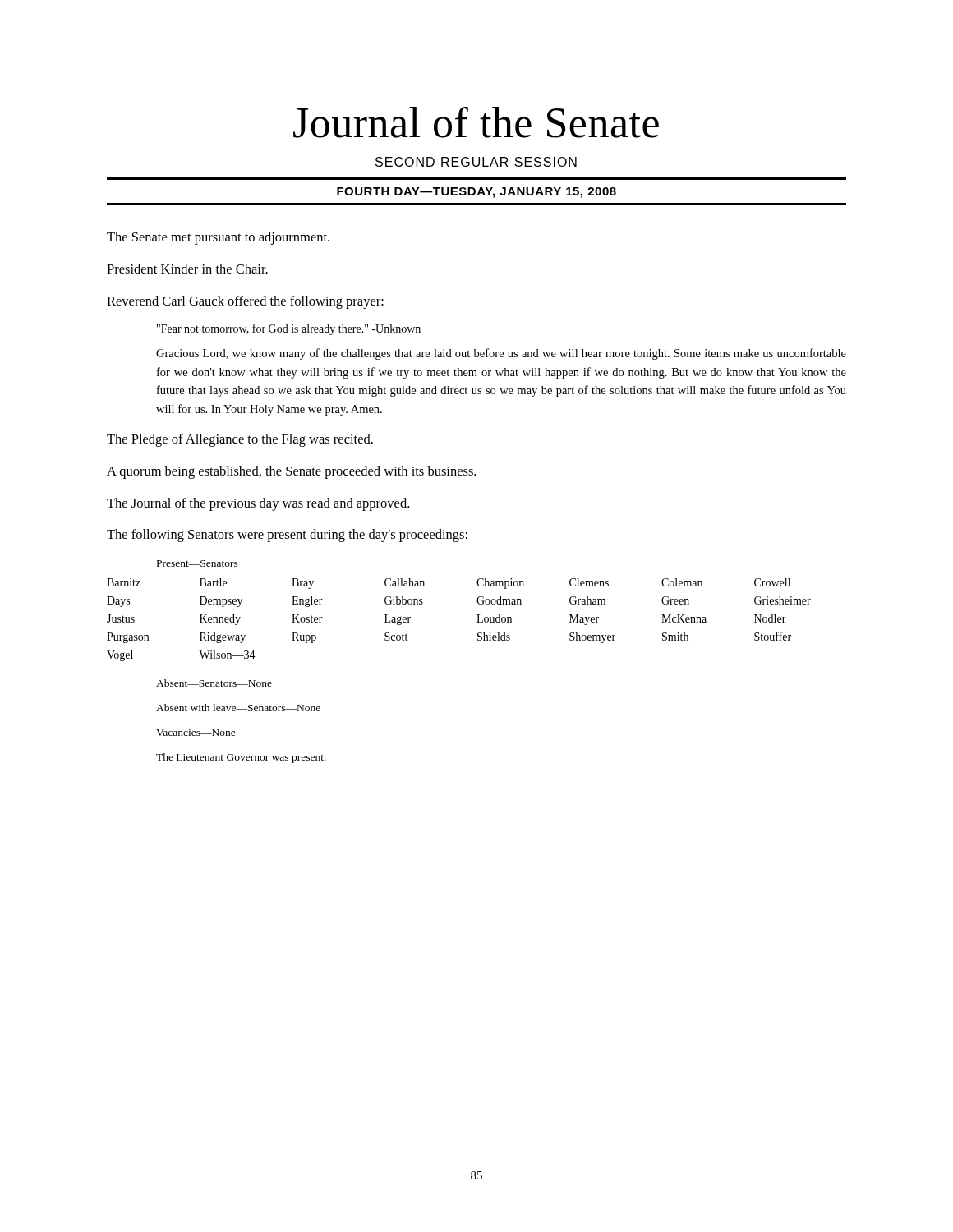Find the block on this page that starts "Days Dempsey Engler Gibbons"

pyautogui.click(x=476, y=601)
